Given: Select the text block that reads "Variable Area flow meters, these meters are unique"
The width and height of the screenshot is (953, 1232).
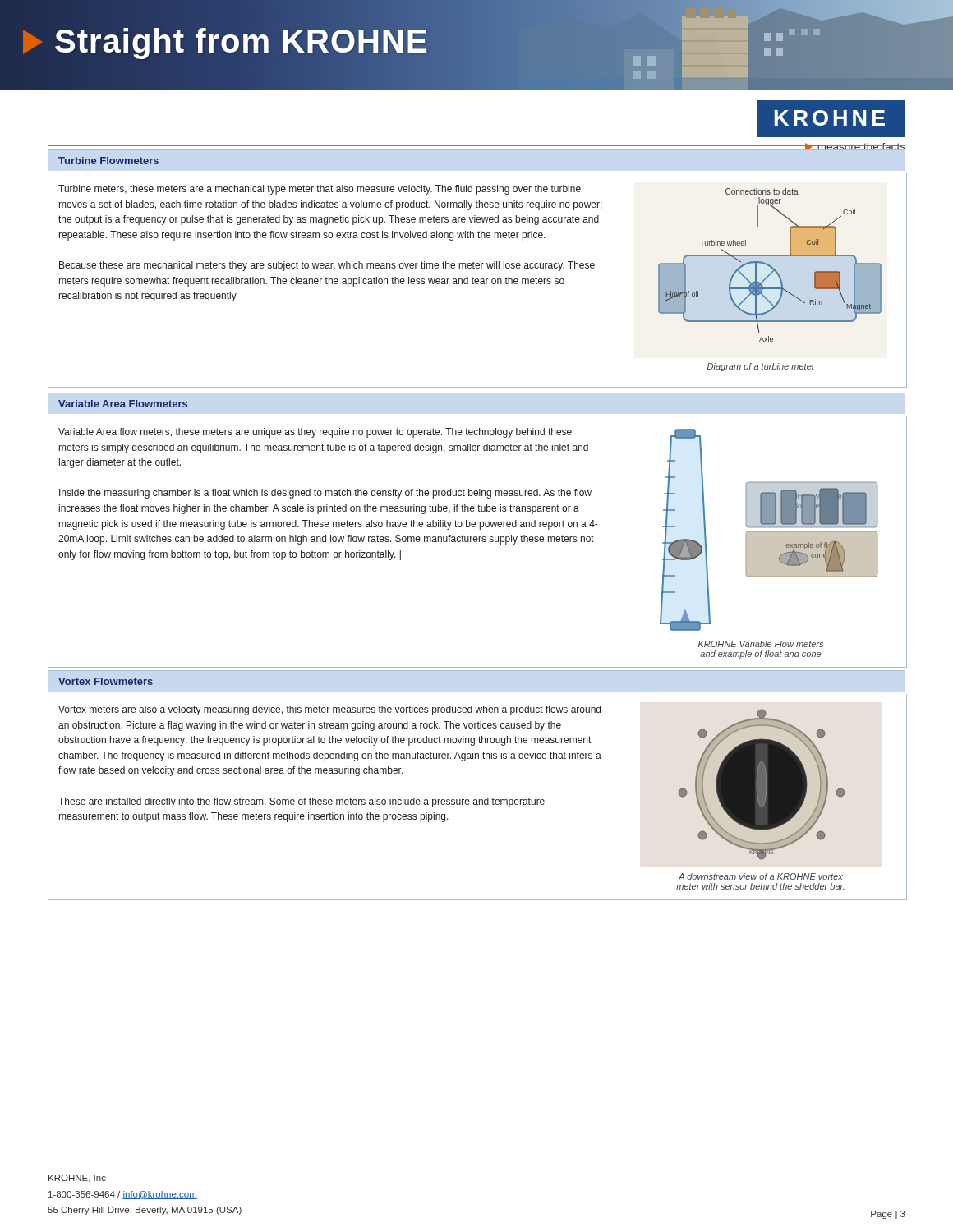Looking at the screenshot, I should pyautogui.click(x=328, y=493).
